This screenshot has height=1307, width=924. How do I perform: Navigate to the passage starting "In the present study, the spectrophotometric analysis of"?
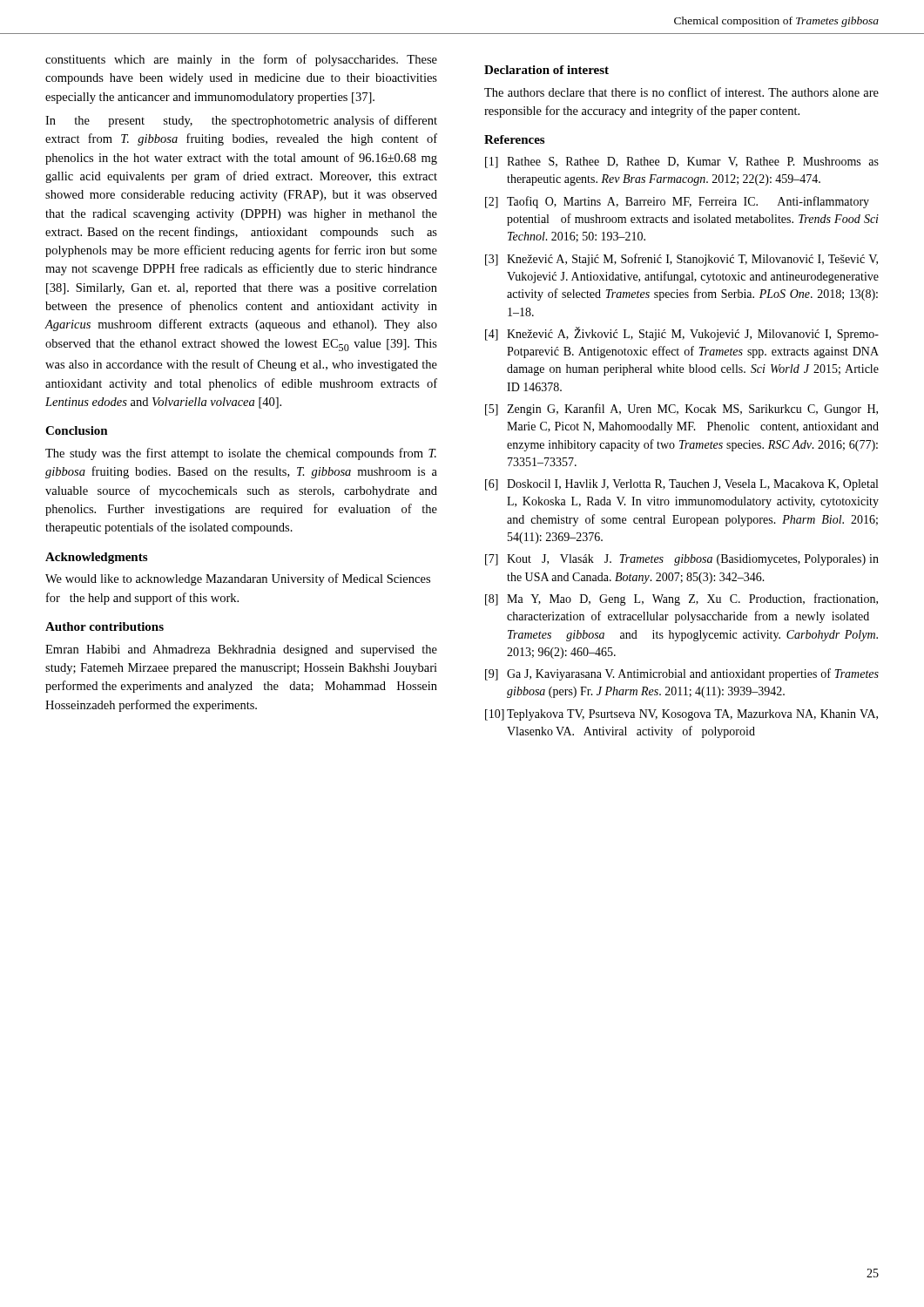(241, 261)
